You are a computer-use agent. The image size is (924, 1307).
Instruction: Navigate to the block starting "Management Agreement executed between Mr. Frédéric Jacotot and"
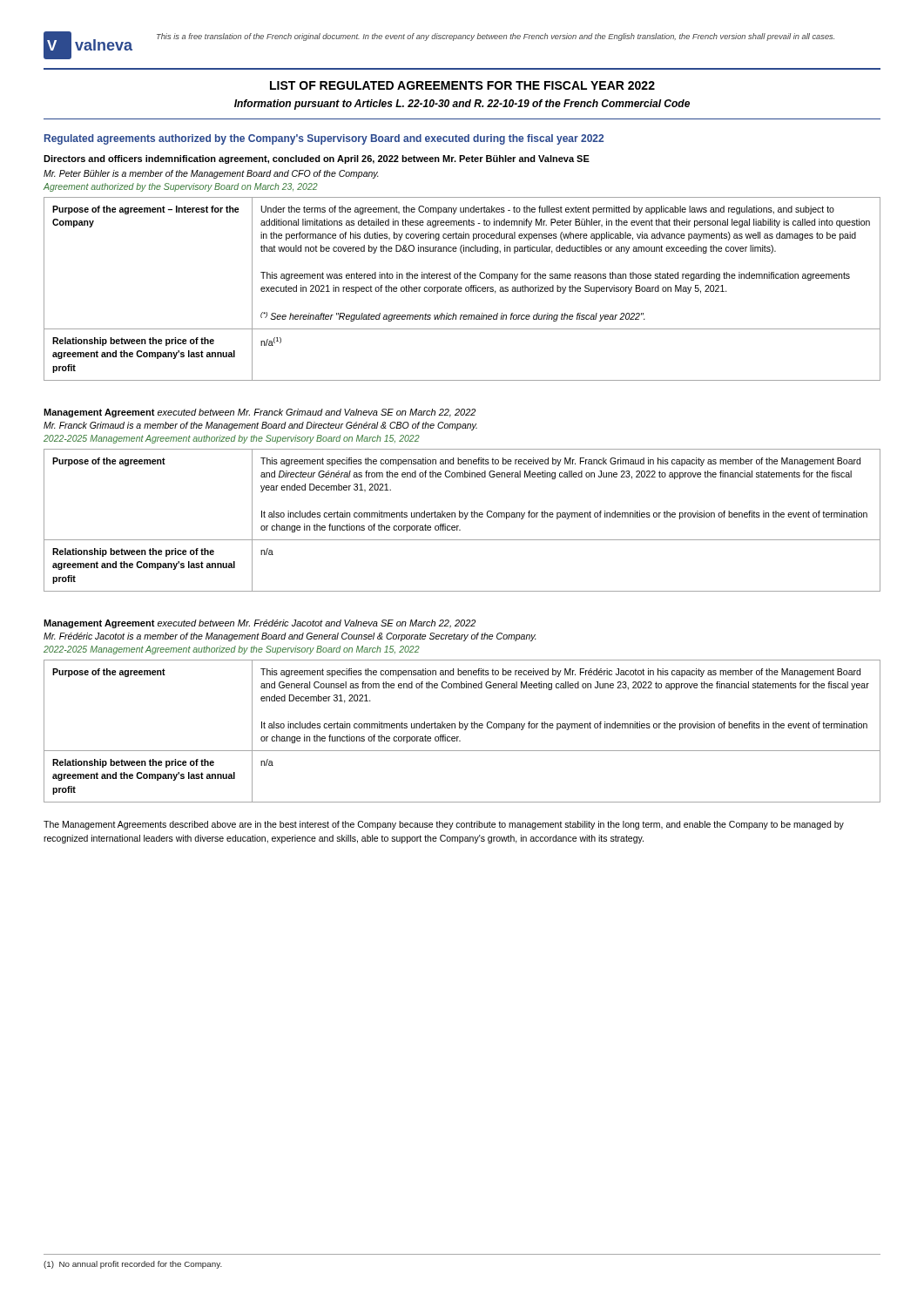260,623
